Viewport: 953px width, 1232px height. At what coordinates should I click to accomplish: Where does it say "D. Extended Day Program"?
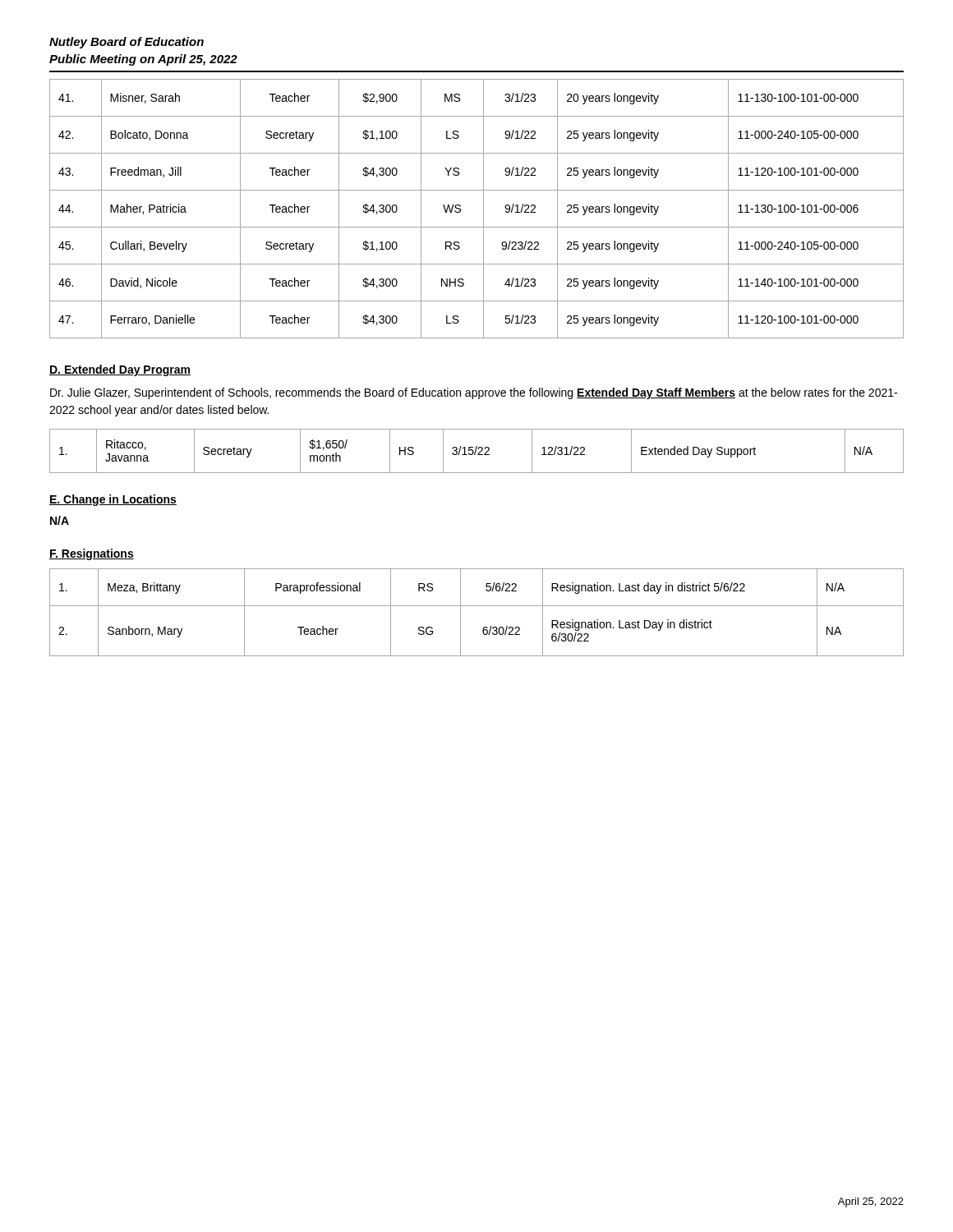click(x=120, y=370)
